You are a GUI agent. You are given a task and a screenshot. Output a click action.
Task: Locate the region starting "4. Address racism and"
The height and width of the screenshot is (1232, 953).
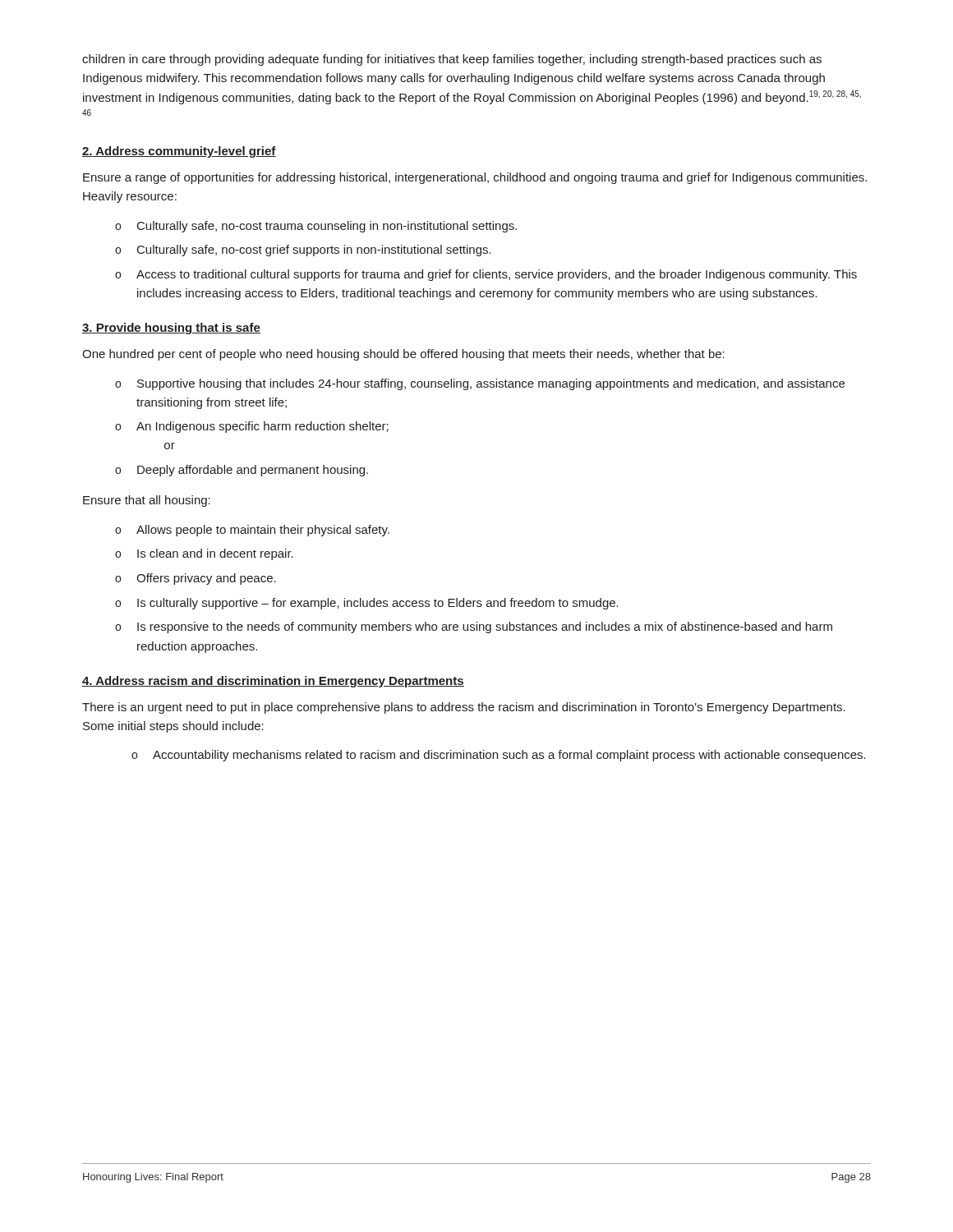(x=273, y=680)
